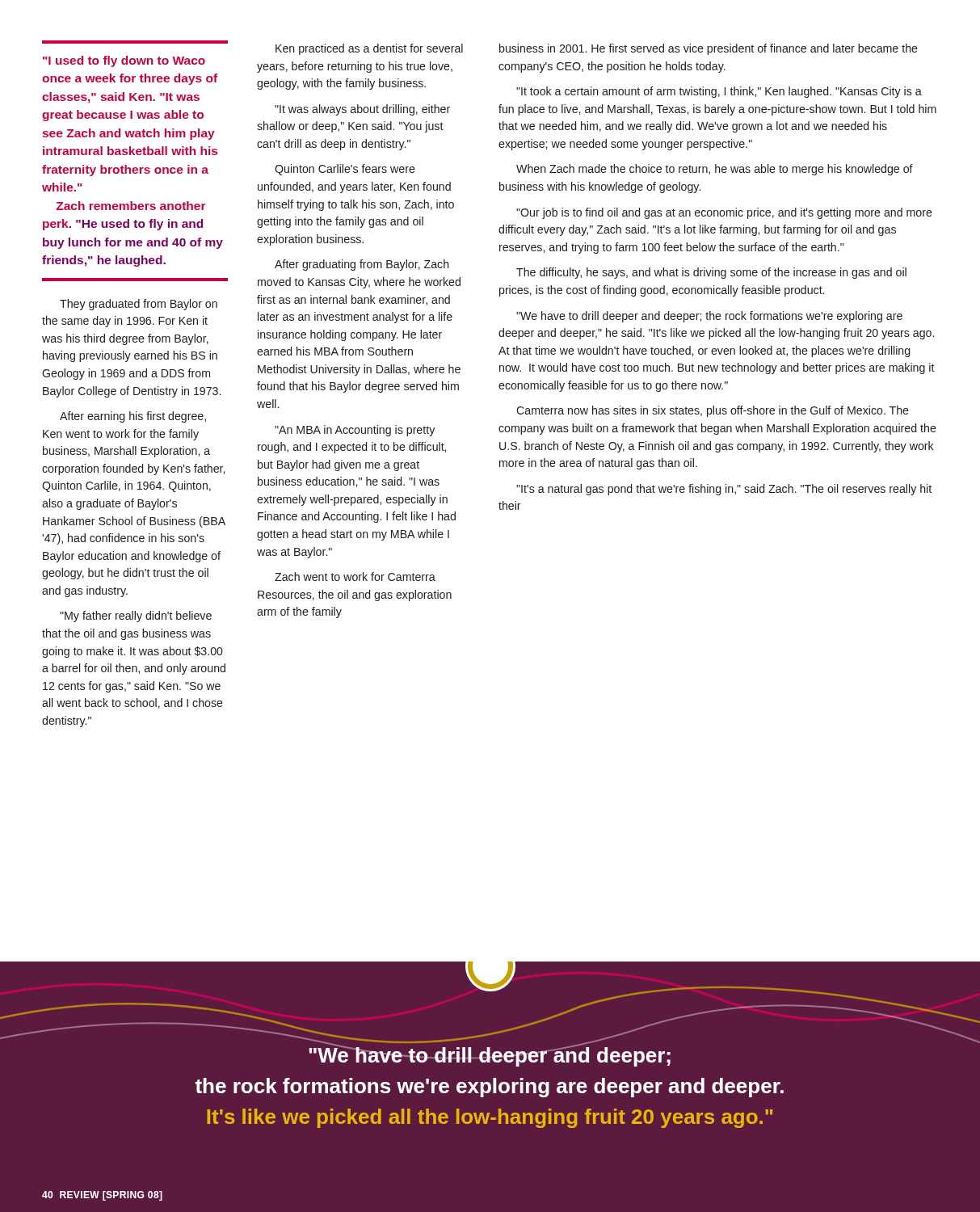Point to the passage starting ""I used to fly"

pos(135,161)
